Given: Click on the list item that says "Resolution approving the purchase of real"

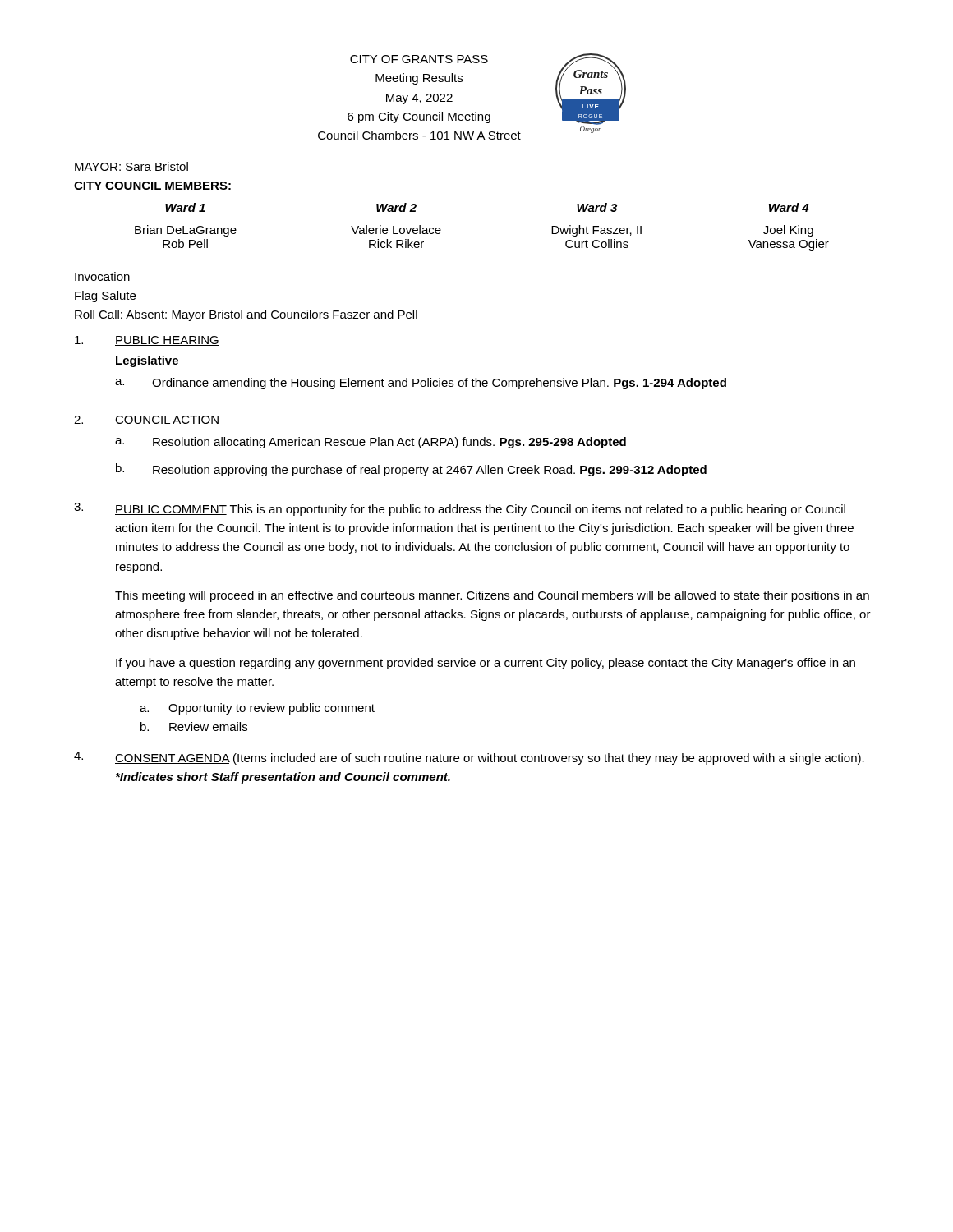Looking at the screenshot, I should (430, 470).
